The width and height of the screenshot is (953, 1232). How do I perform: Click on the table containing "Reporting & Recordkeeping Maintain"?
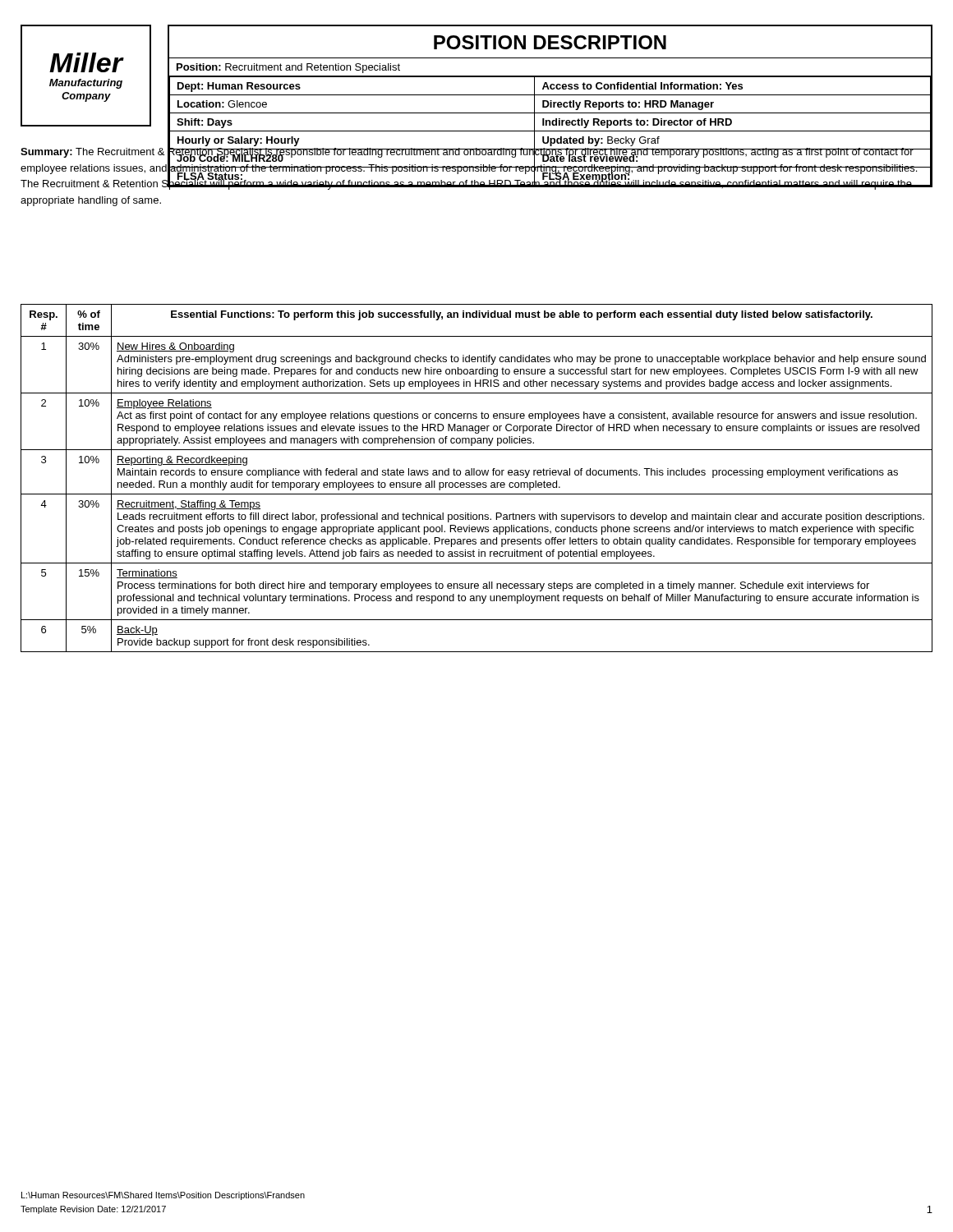tap(476, 478)
